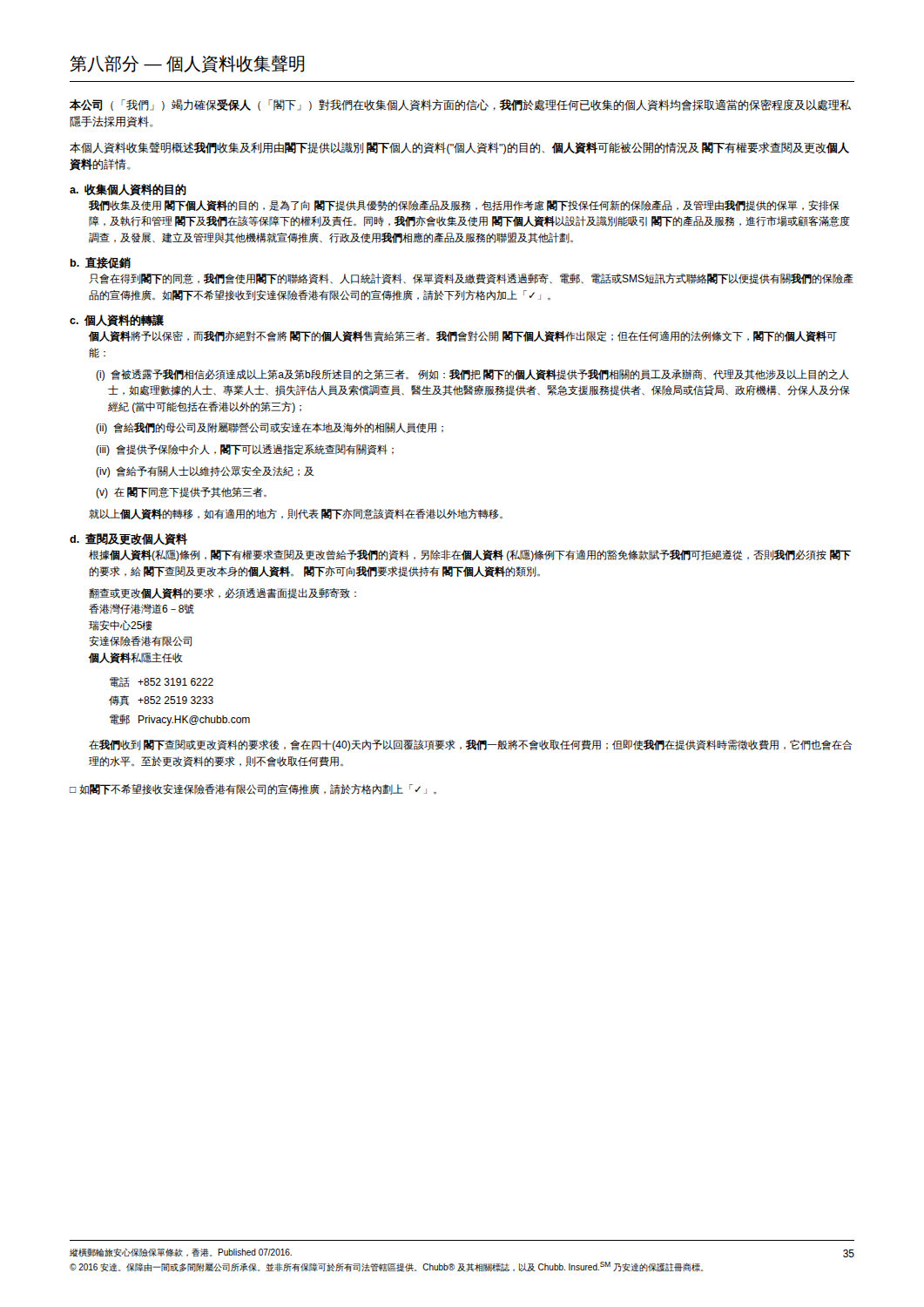Point to the region starting "(i) 會被透露予我們相信必須達成以上第a及第b段所述目的之第三者。 例如：我們把 閣下的個人資料提供予我們相關的員工及承辦商、代理及其他涉及以上目的之人士，如處理數據的人士、專業人士、損失評估人員及索償調查員、醫生及其他醫療服務提供者、緊急支援服務提供者、保險局或信貸局、政府機構、分保人及分保經紀 (當中可能包括在香港以外的第三方)；"
This screenshot has height=1307, width=924.
pos(479,391)
